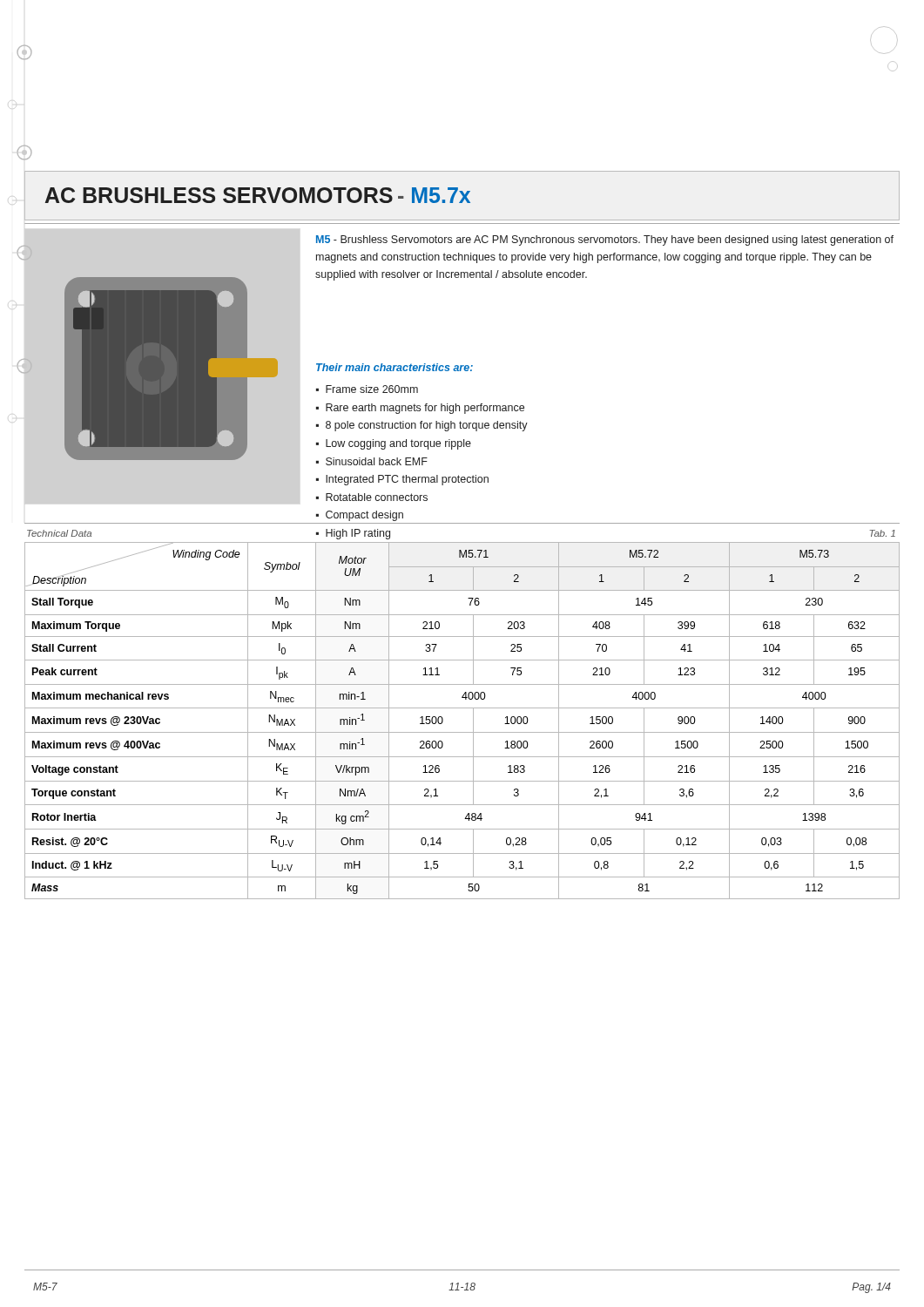
Task: Find the passage starting "▪ Rare earth magnets"
Action: (x=420, y=407)
